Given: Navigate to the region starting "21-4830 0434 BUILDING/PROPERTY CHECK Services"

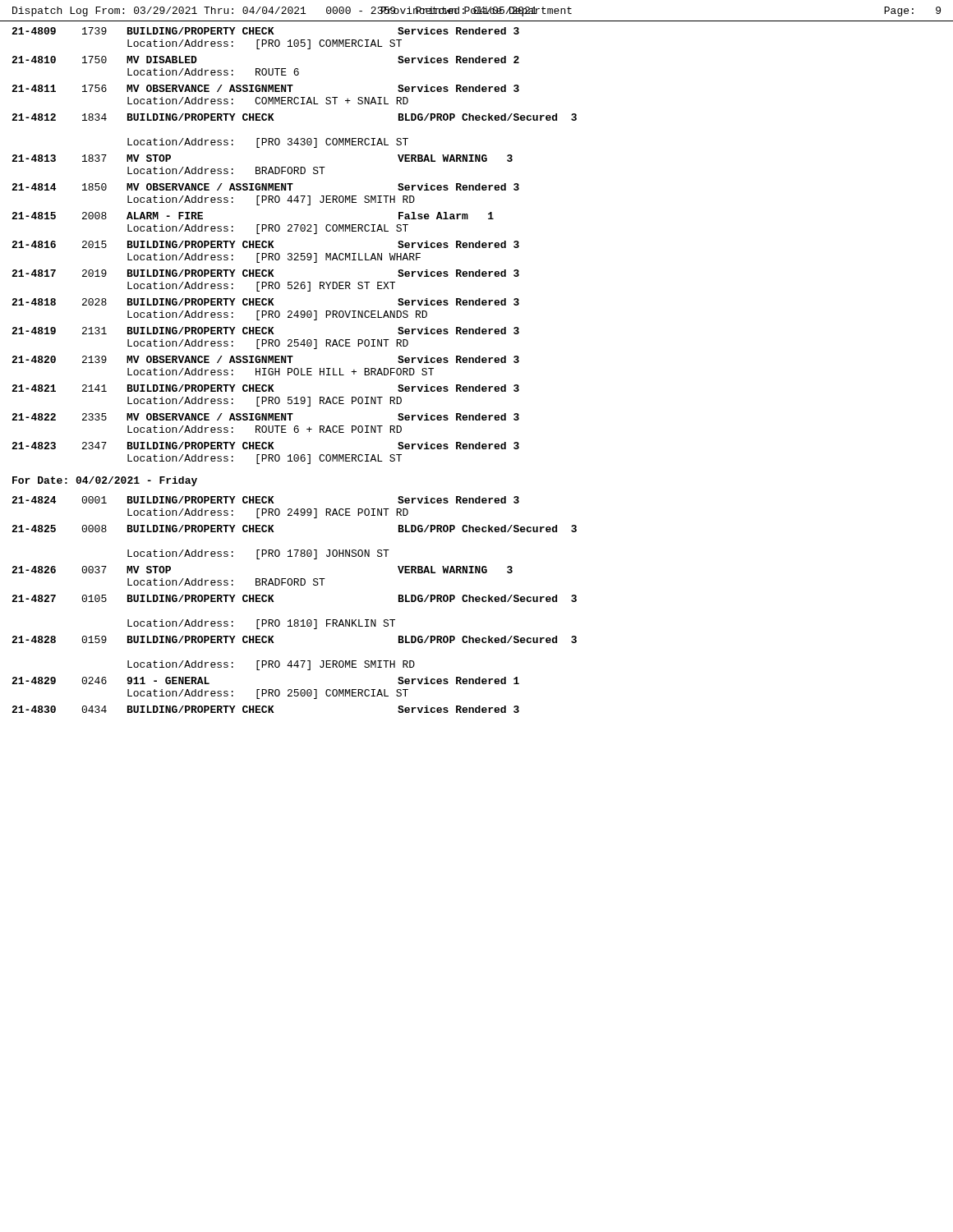Looking at the screenshot, I should tap(476, 710).
